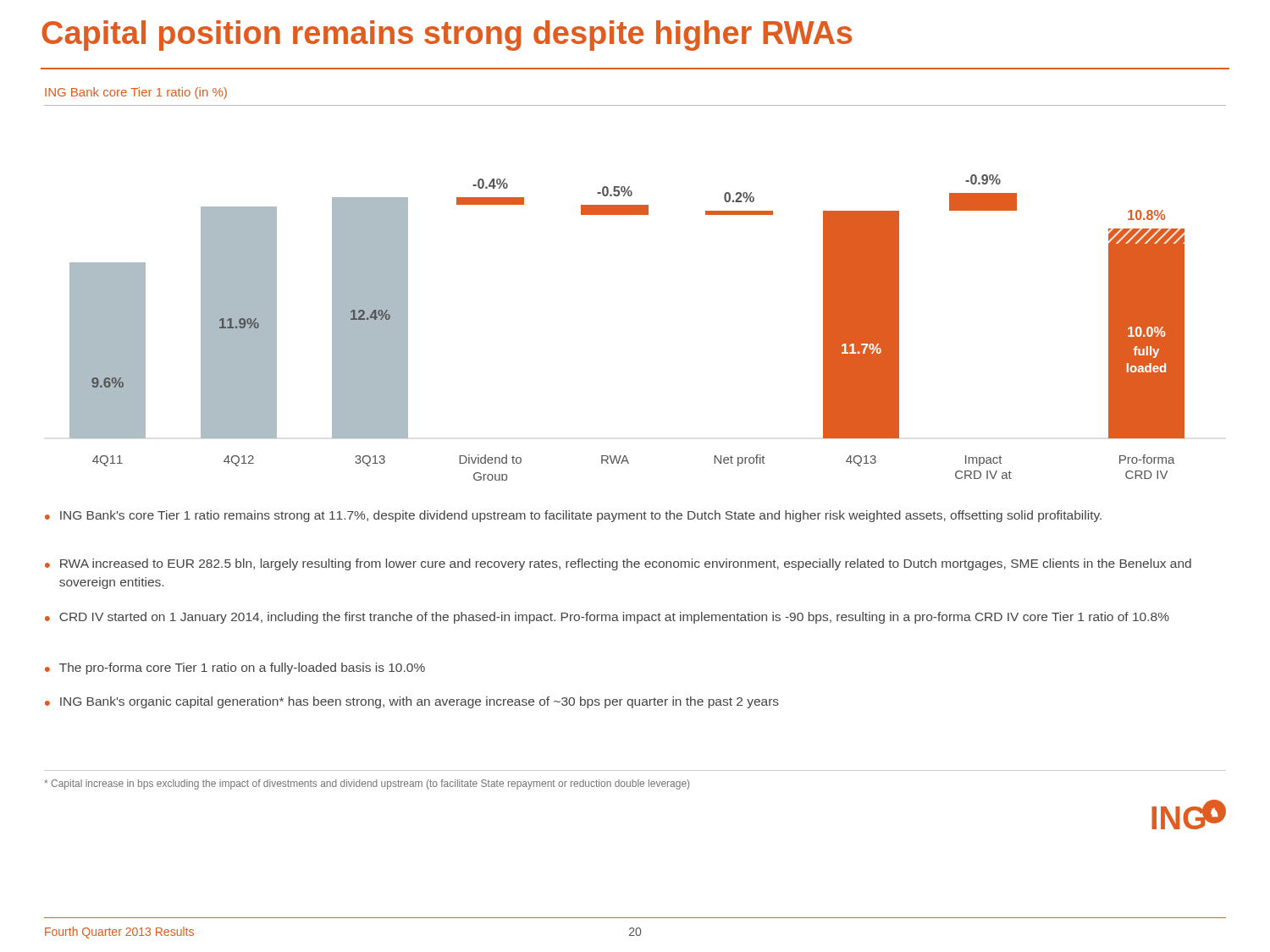Click the passage that begins "• CRD IV started on"

[607, 620]
